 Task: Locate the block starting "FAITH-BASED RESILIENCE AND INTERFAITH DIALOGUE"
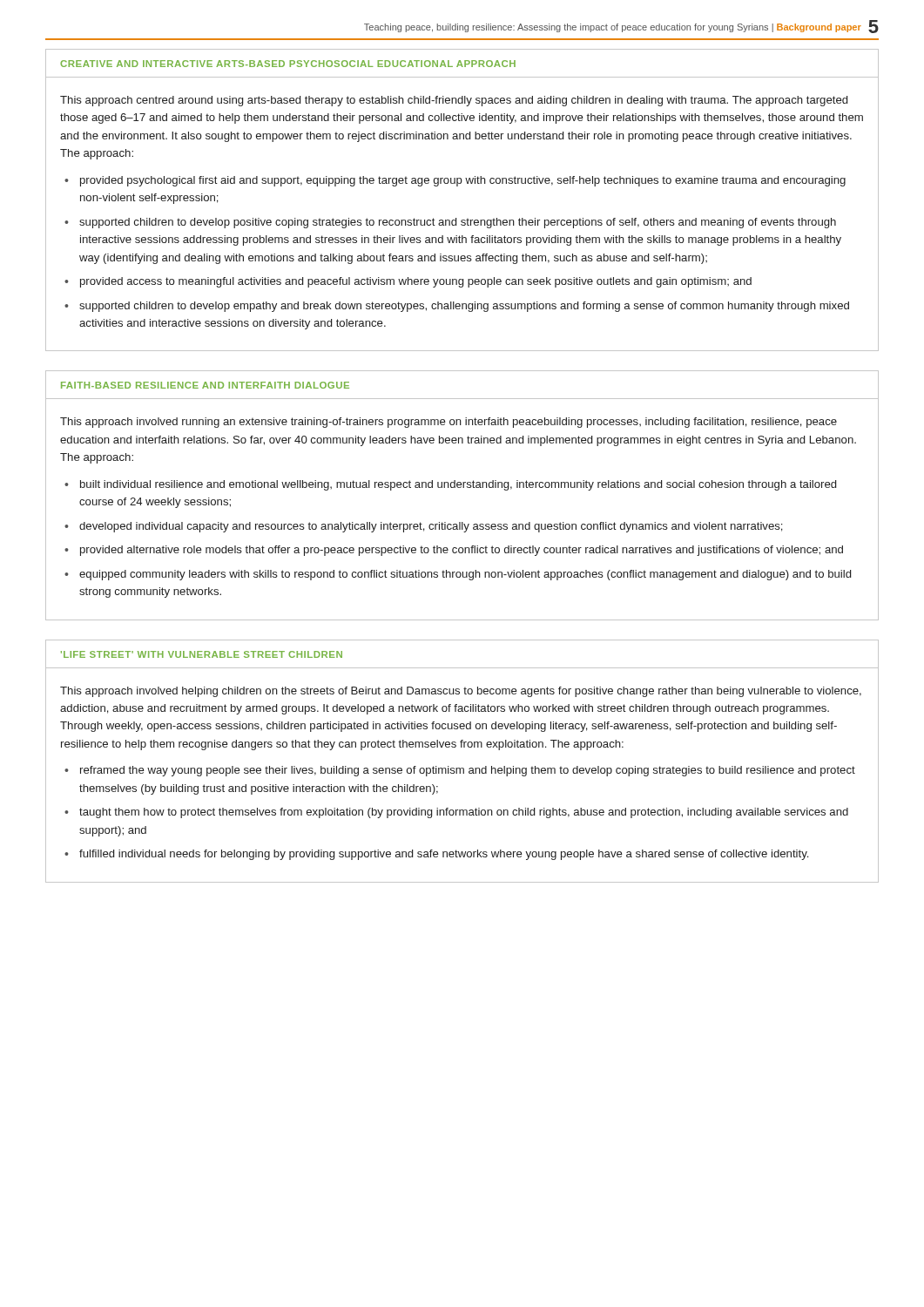pos(205,386)
